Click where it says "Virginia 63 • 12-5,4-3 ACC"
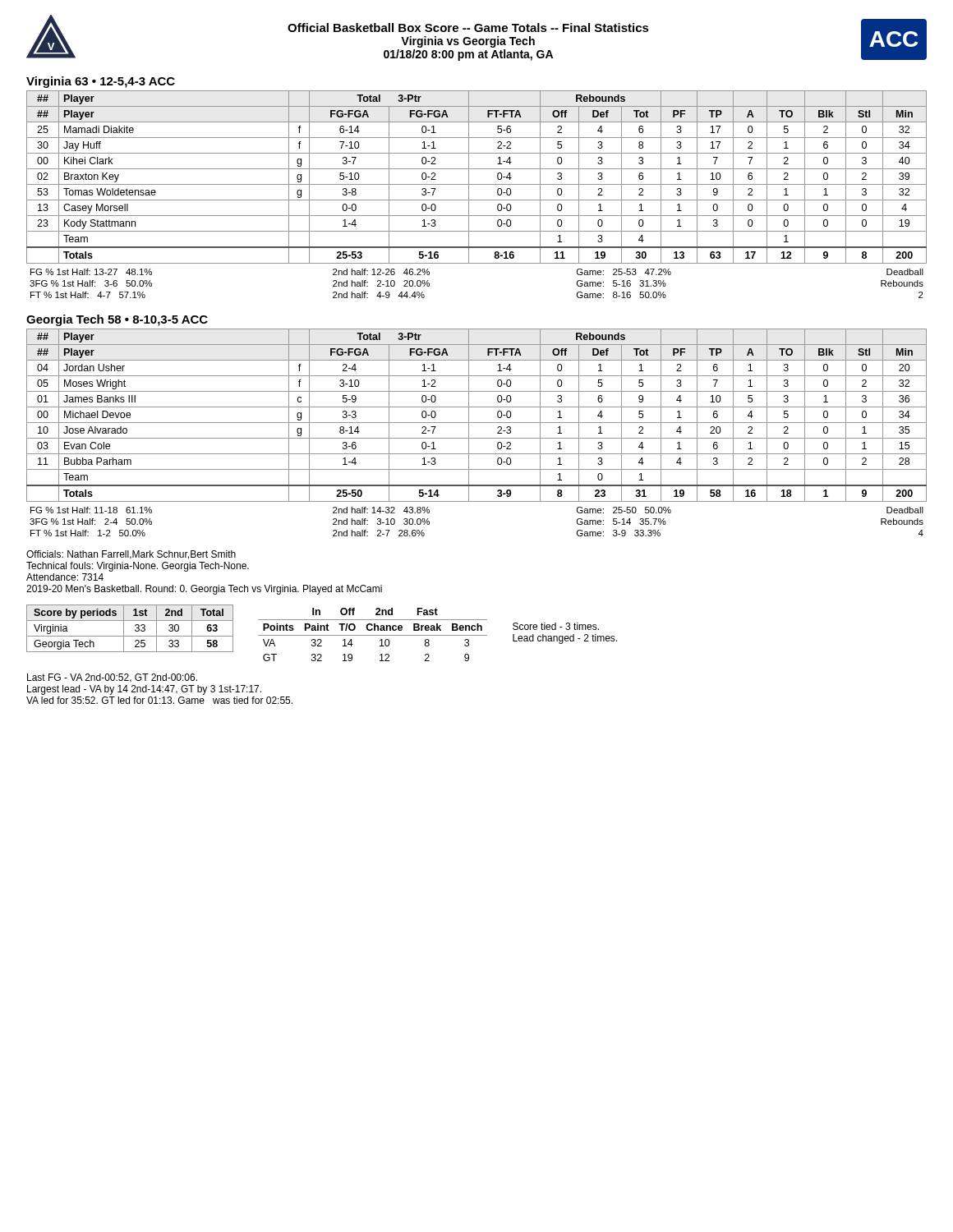The image size is (953, 1232). [x=101, y=81]
